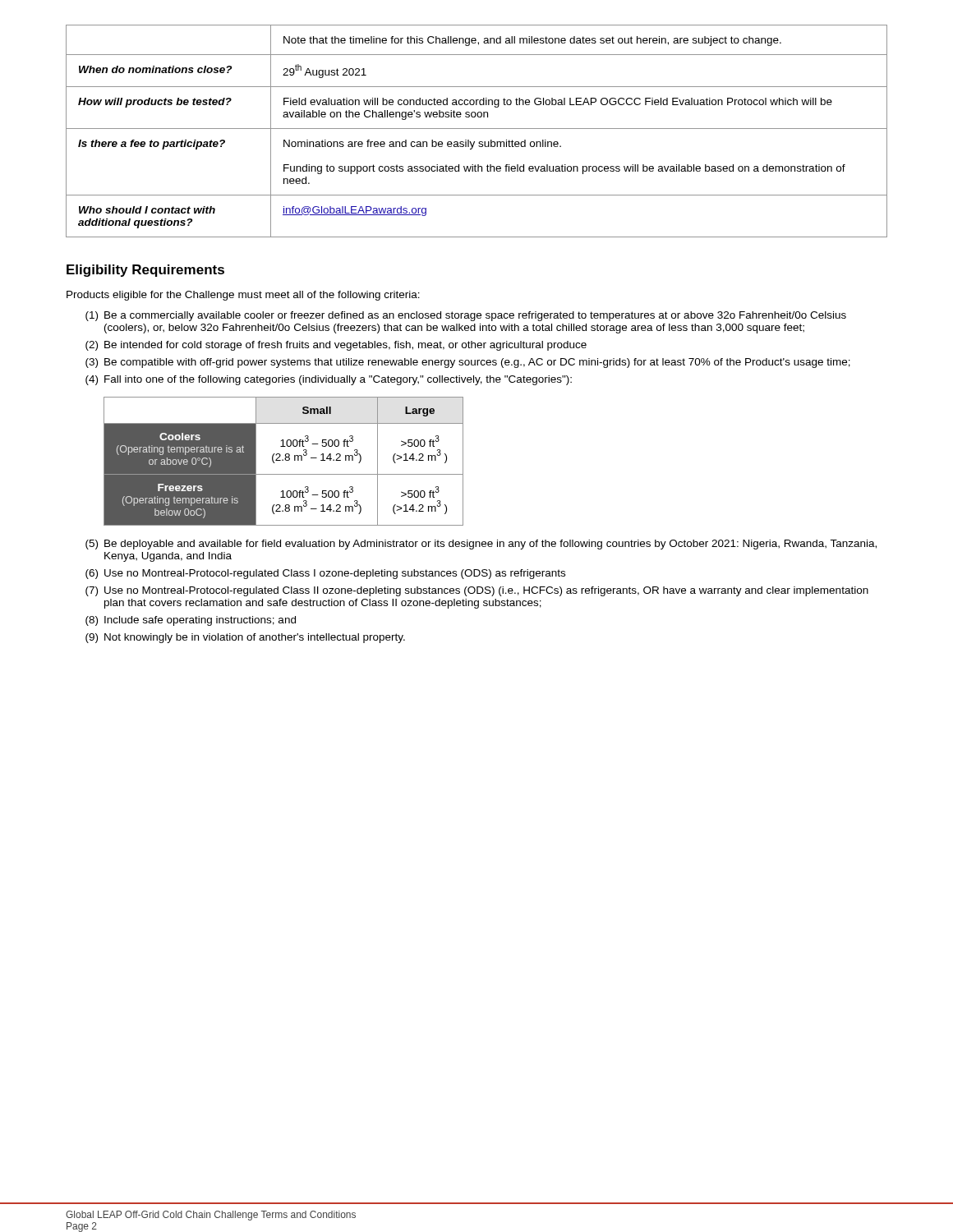
Task: Navigate to the text starting "(4) Fall into one of the"
Action: [476, 379]
